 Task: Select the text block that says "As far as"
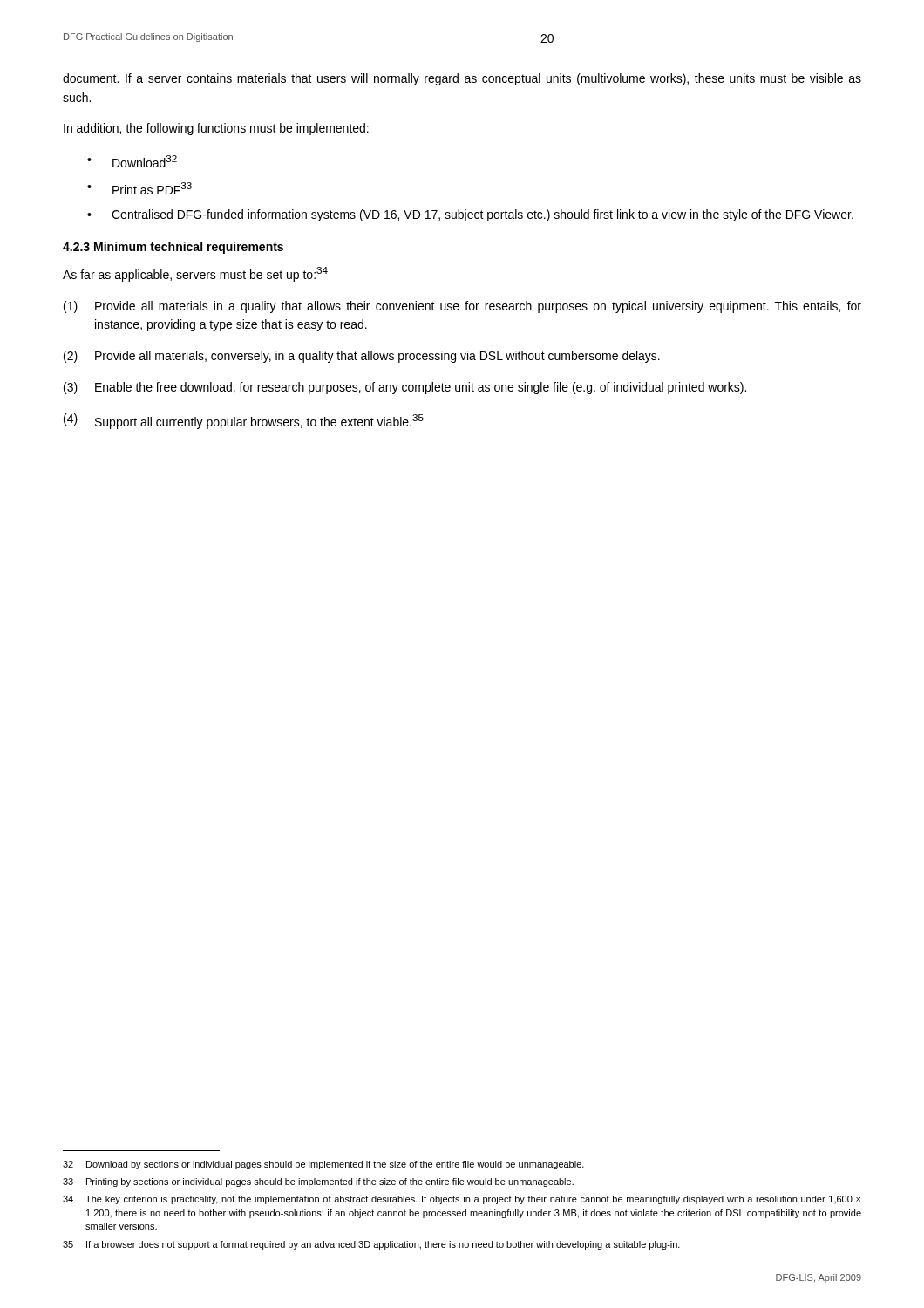pos(195,273)
